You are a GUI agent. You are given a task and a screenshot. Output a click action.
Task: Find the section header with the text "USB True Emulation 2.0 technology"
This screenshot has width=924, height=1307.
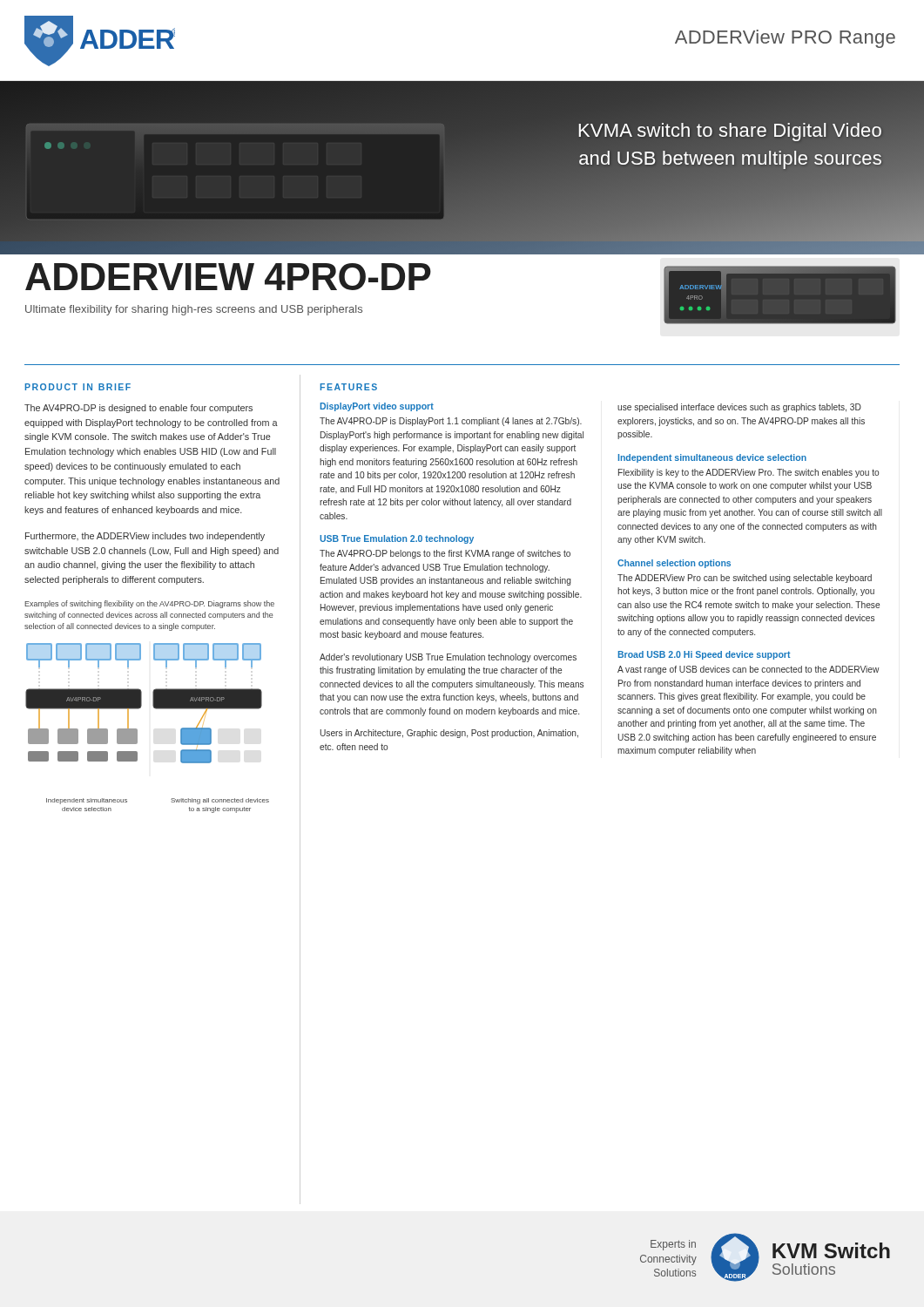[397, 538]
